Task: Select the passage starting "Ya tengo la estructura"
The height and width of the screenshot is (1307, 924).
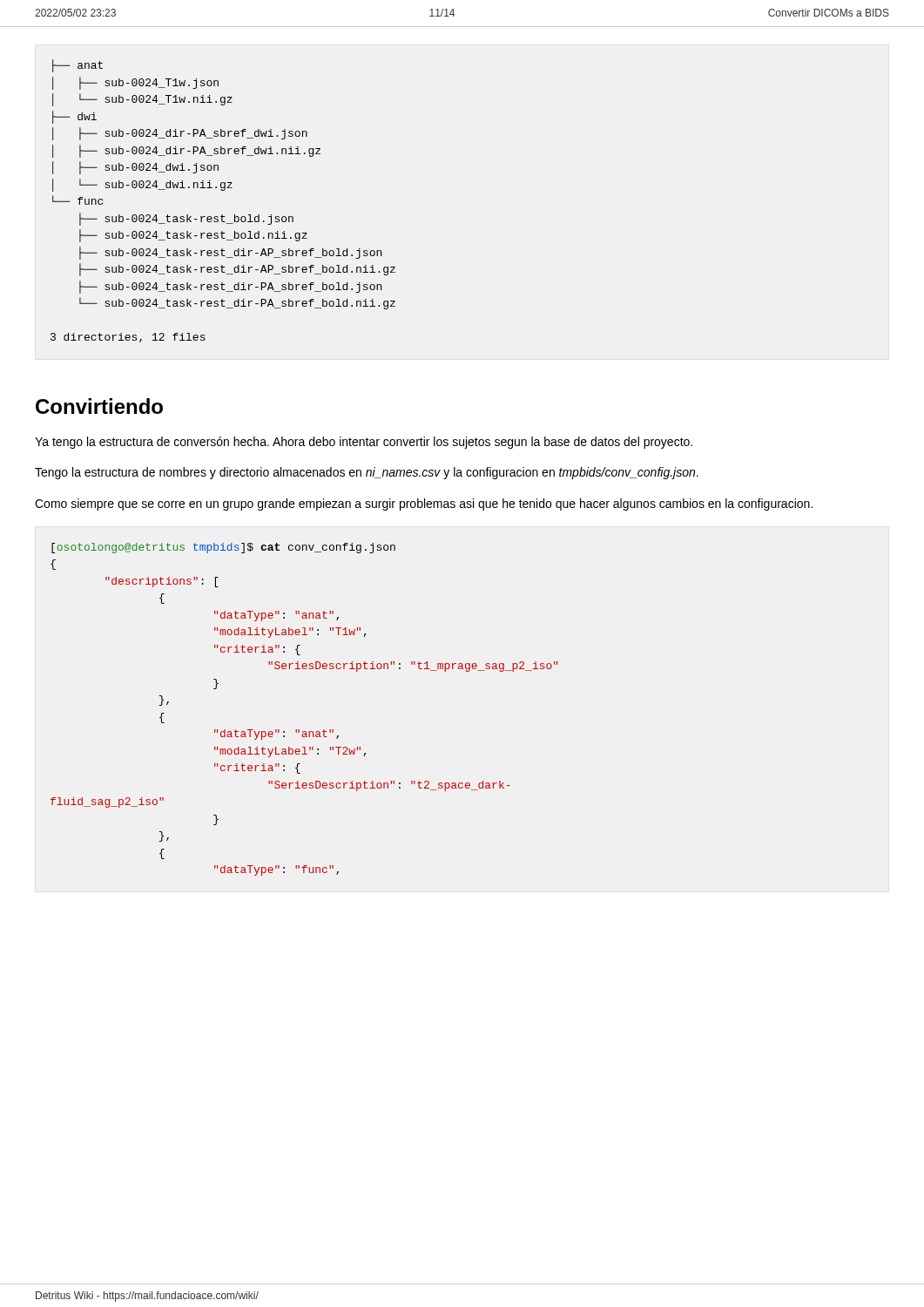Action: tap(364, 441)
